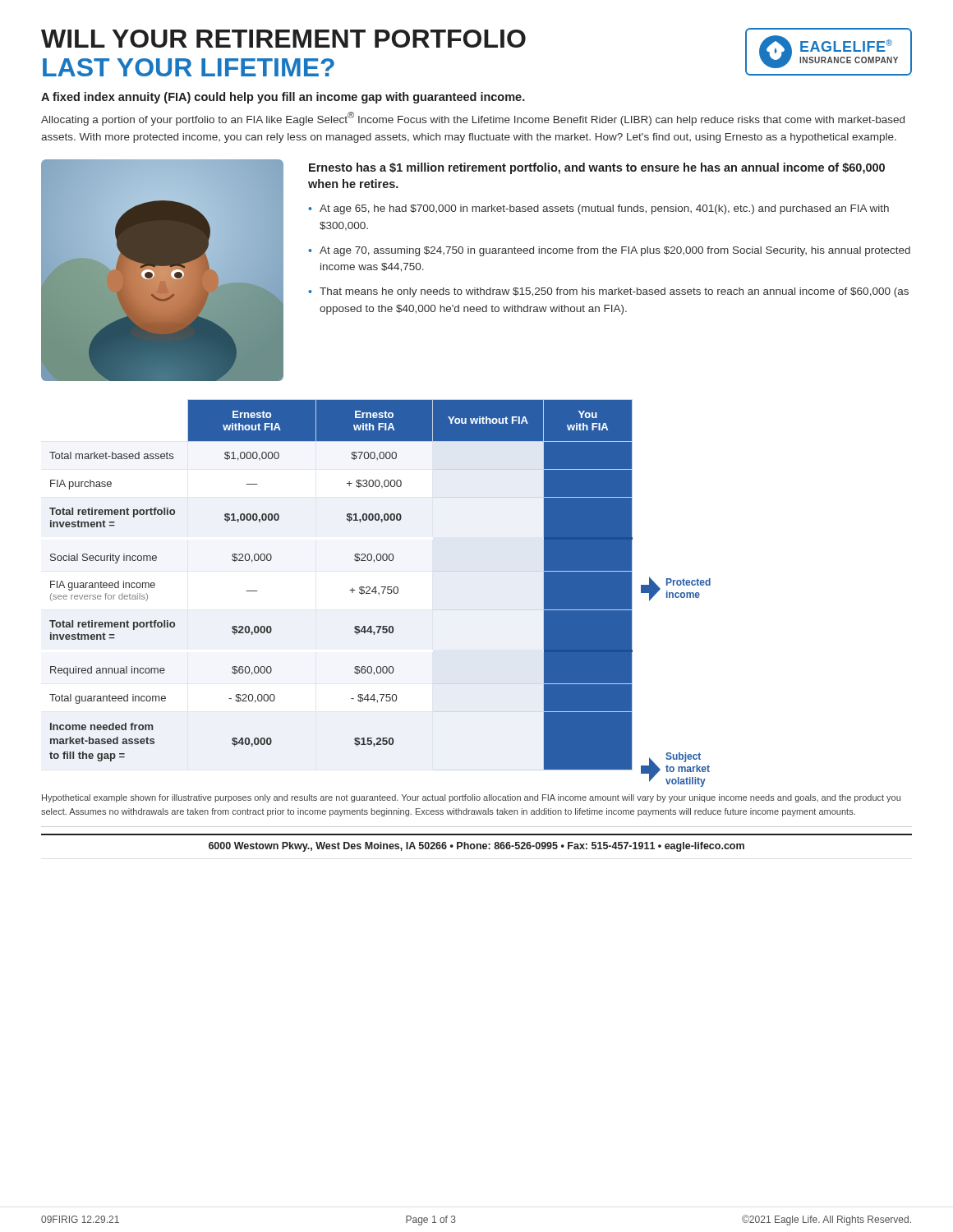The height and width of the screenshot is (1232, 953).
Task: Point to the block beginning "6000 Westown Pkwy., West Des Moines,"
Action: point(476,847)
